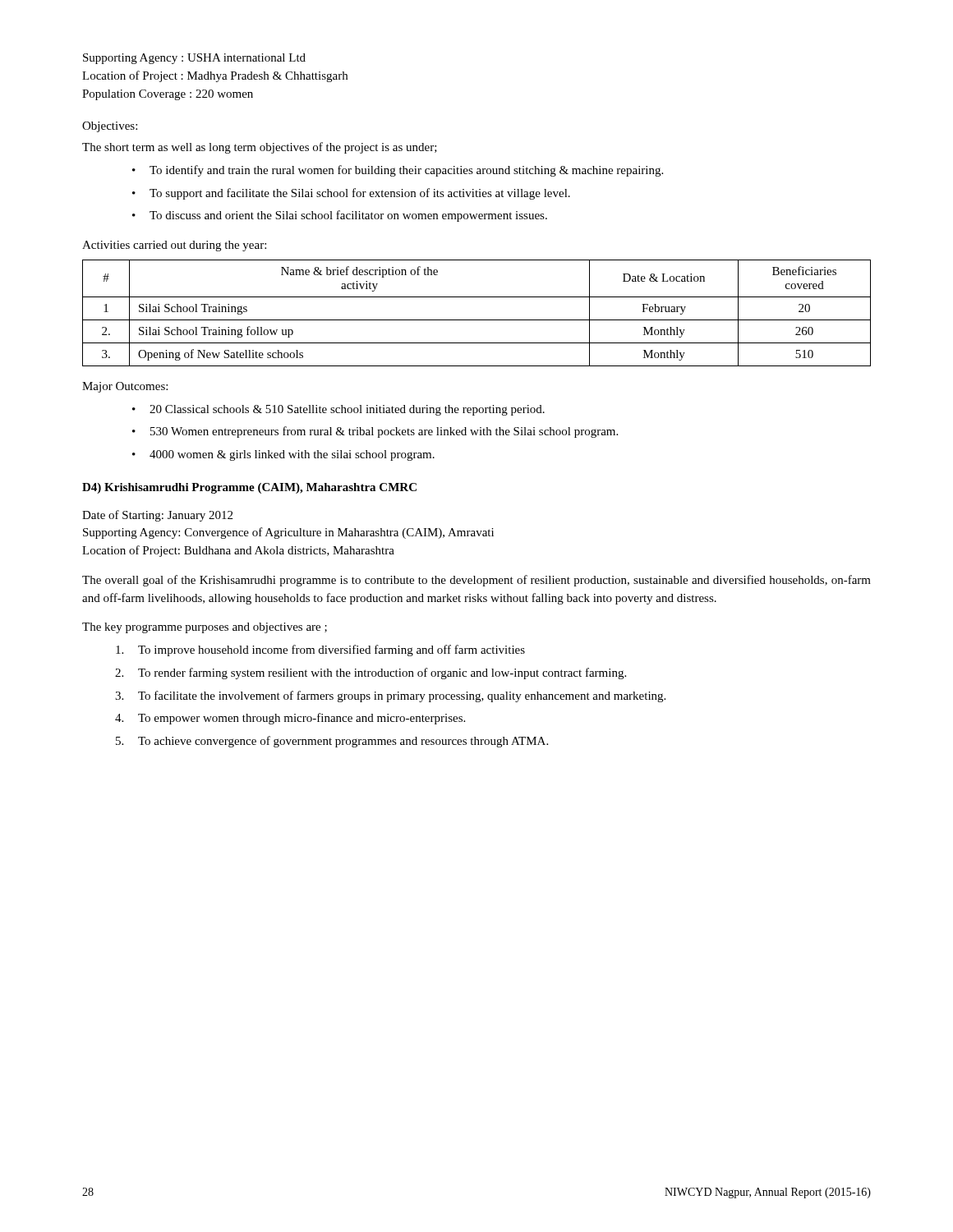
Task: Locate the block of text that opens with "The short term as well as long term"
Action: (x=260, y=147)
